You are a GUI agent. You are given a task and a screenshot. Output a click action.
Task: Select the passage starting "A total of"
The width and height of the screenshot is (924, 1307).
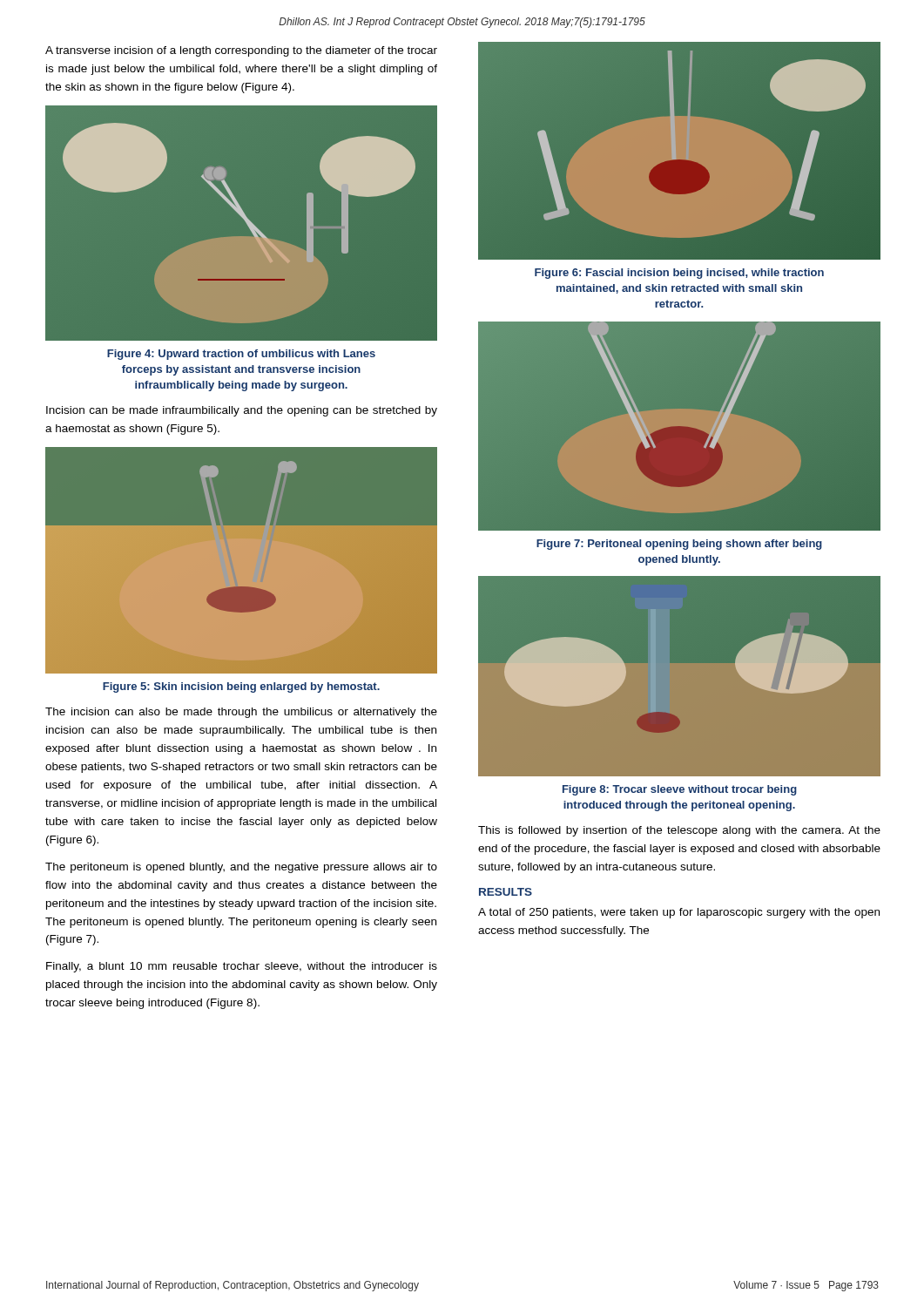click(679, 921)
